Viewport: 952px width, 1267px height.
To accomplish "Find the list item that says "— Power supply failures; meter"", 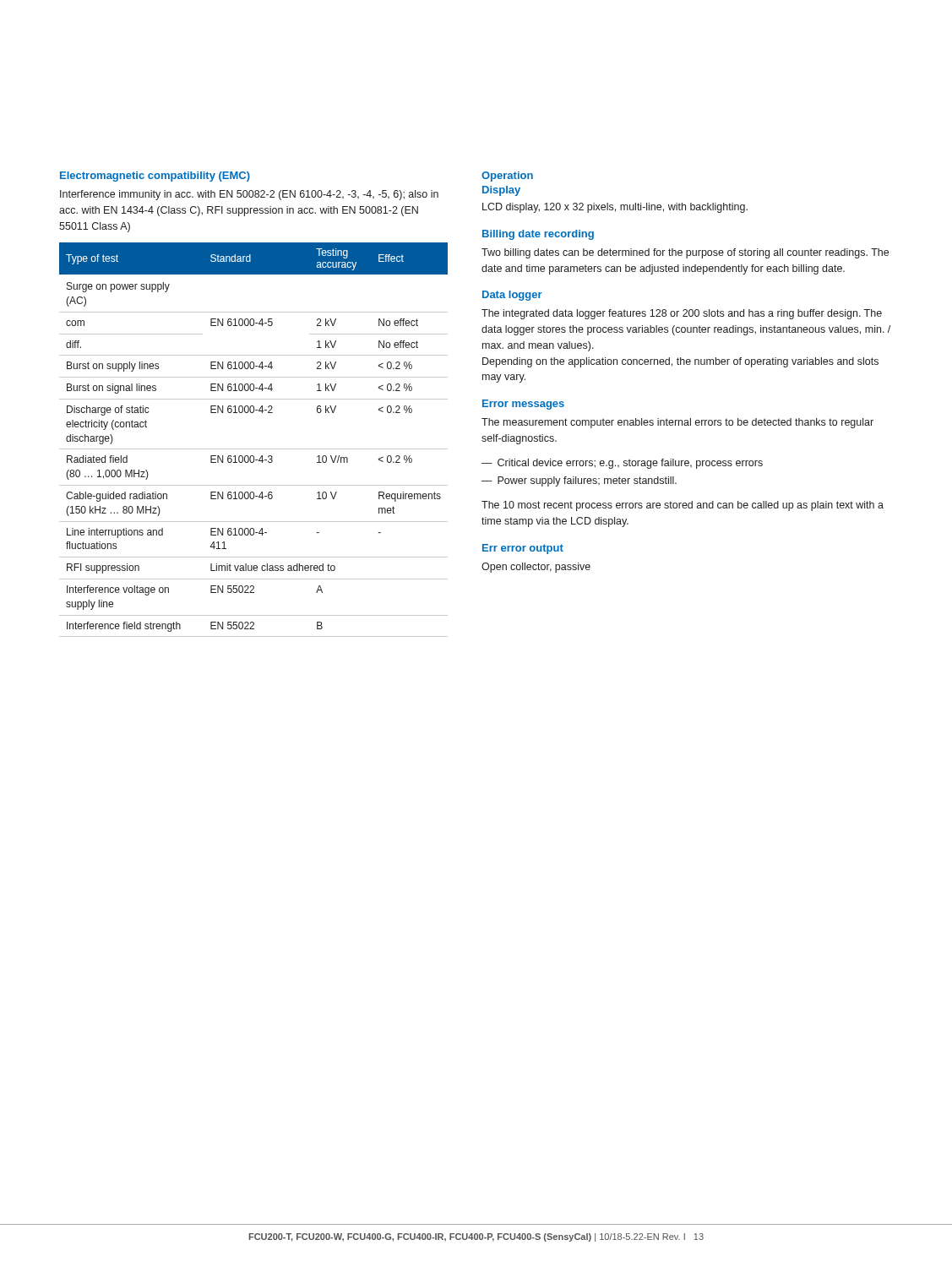I will (x=579, y=481).
